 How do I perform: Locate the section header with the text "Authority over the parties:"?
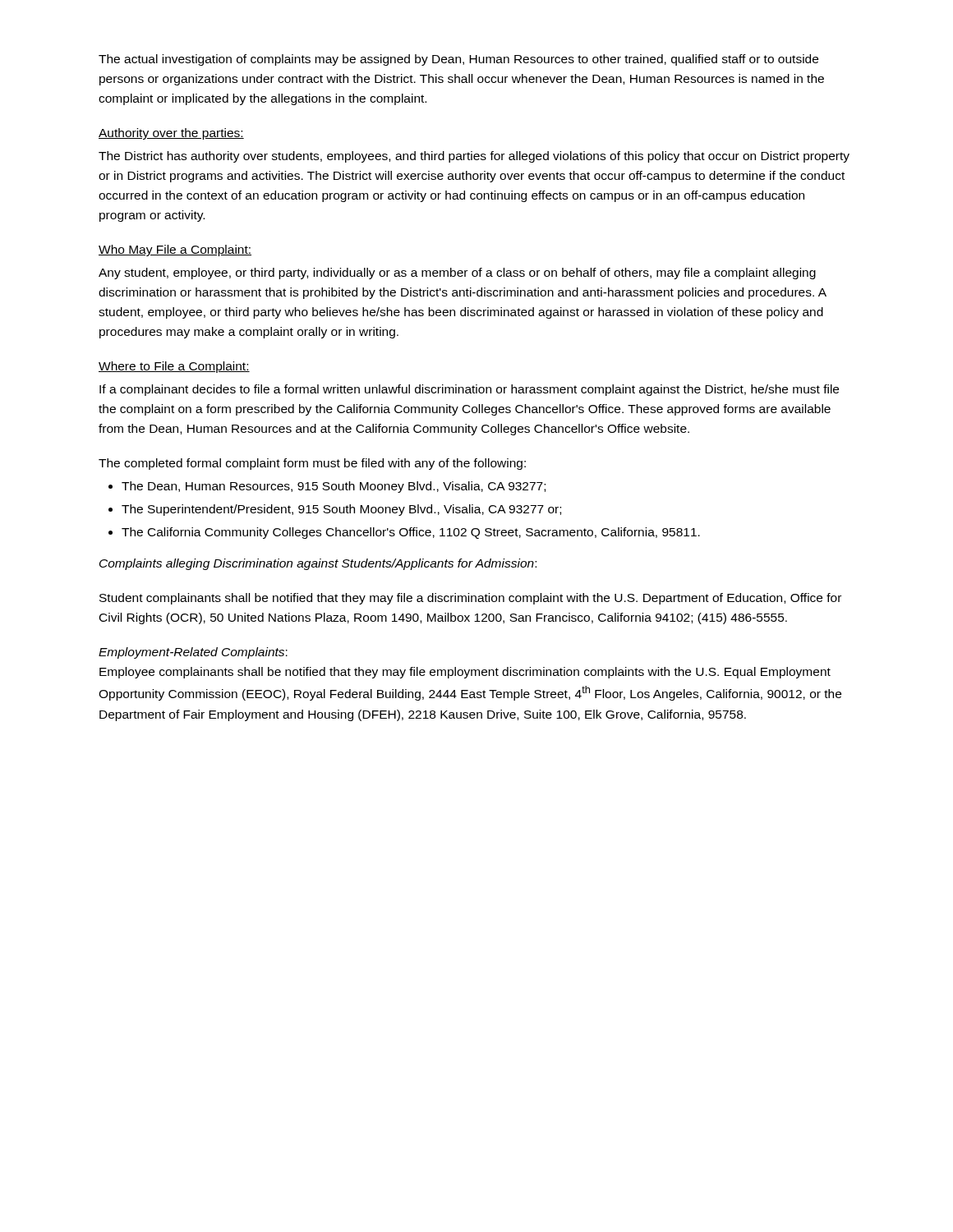171,133
